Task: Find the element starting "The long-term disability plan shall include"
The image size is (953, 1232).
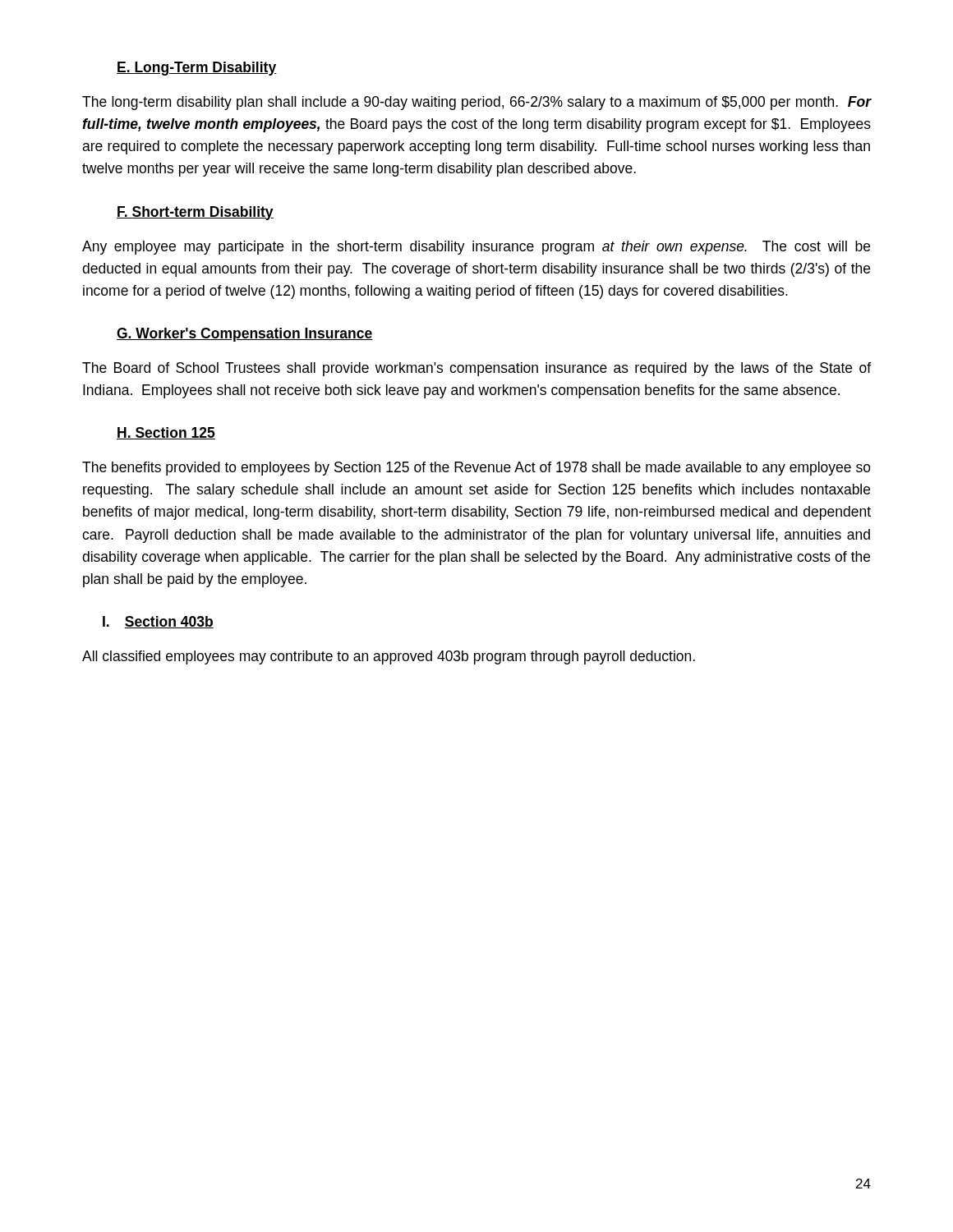Action: (476, 135)
